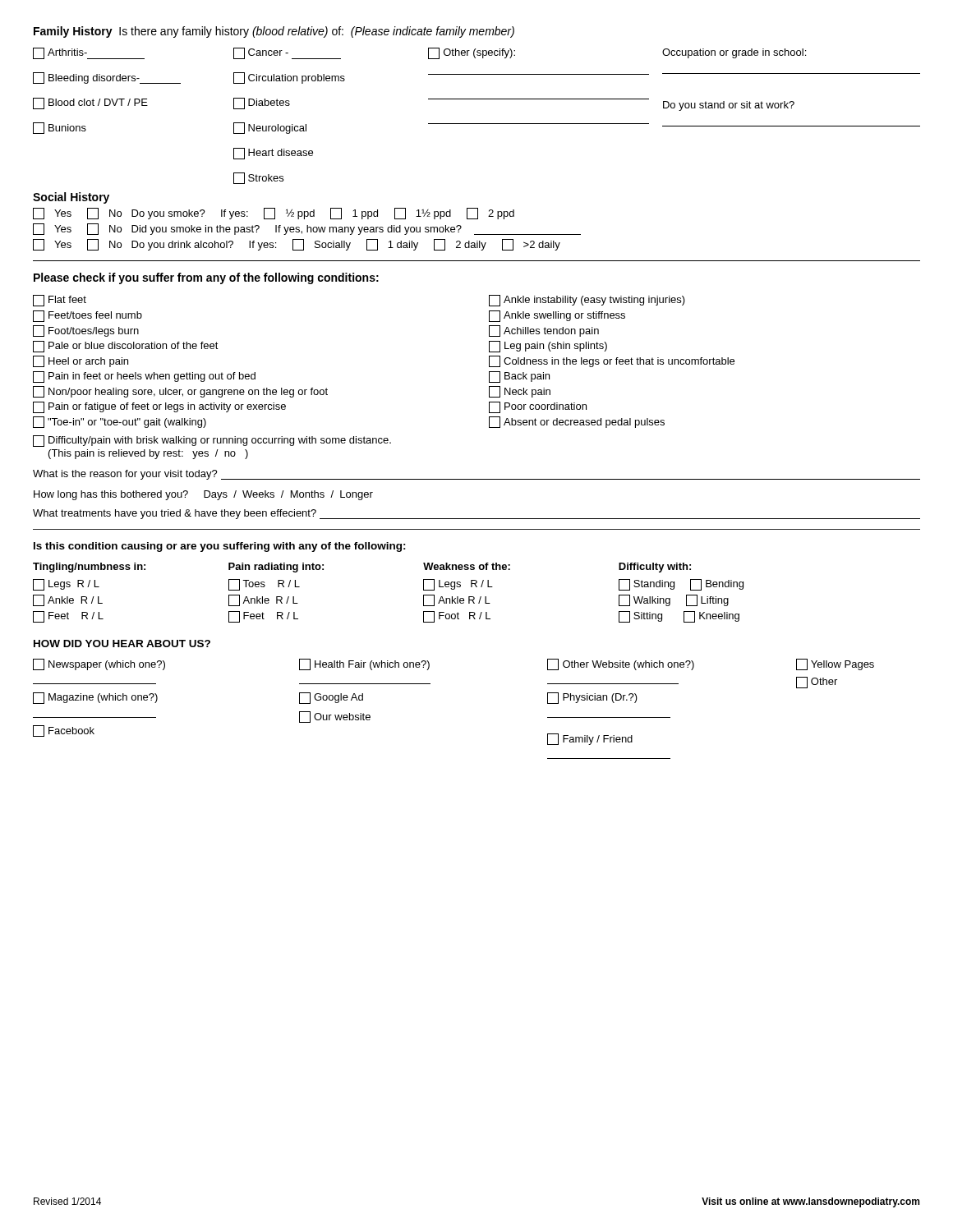Navigate to the text starting "Please check if you suffer from"
The image size is (953, 1232).
(x=206, y=278)
